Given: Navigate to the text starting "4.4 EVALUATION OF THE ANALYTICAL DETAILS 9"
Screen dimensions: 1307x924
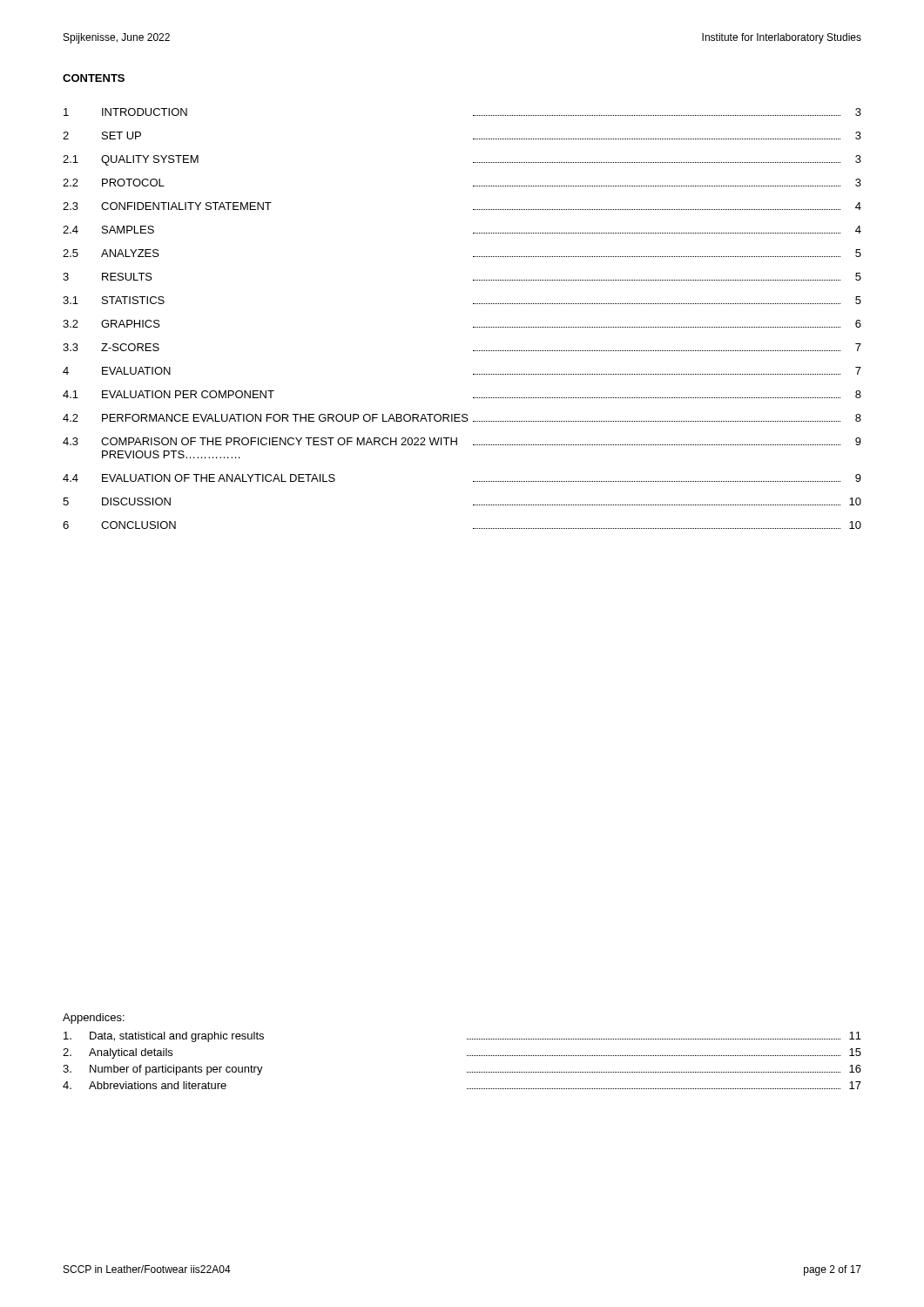Looking at the screenshot, I should click(462, 478).
